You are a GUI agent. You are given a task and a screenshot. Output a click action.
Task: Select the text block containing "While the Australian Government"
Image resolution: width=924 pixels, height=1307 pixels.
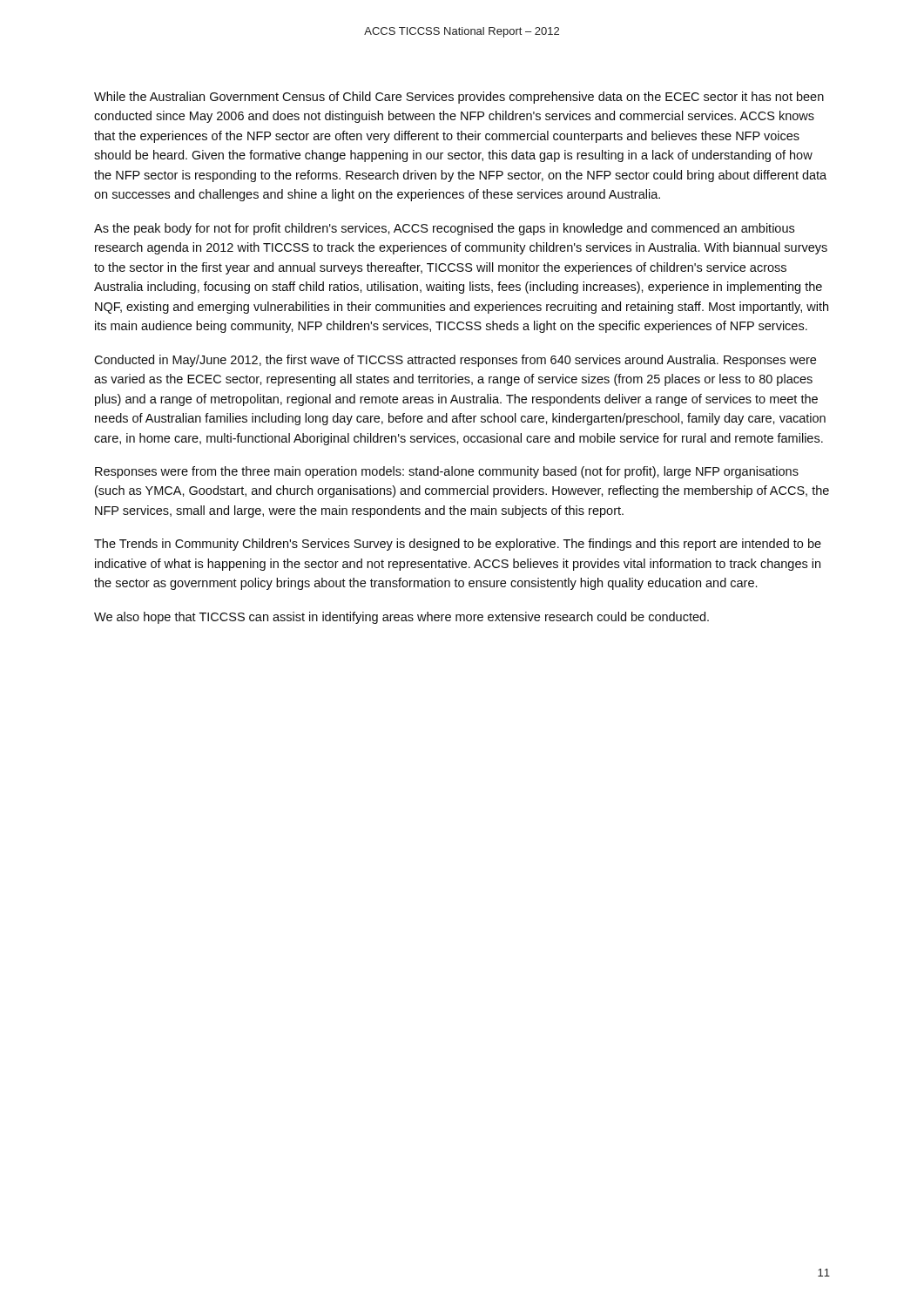pyautogui.click(x=460, y=146)
